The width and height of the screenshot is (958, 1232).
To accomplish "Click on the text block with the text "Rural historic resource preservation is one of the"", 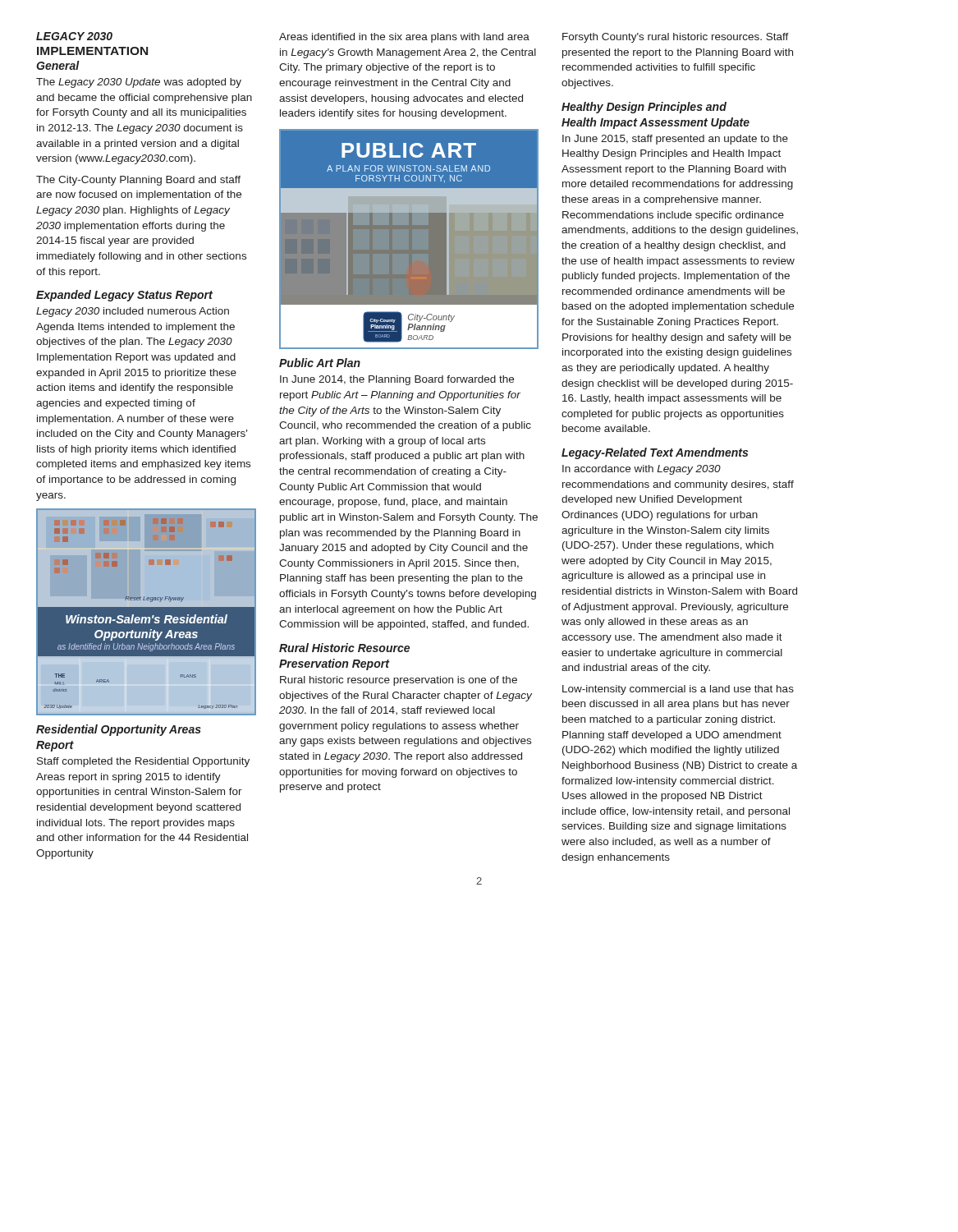I will pyautogui.click(x=409, y=734).
